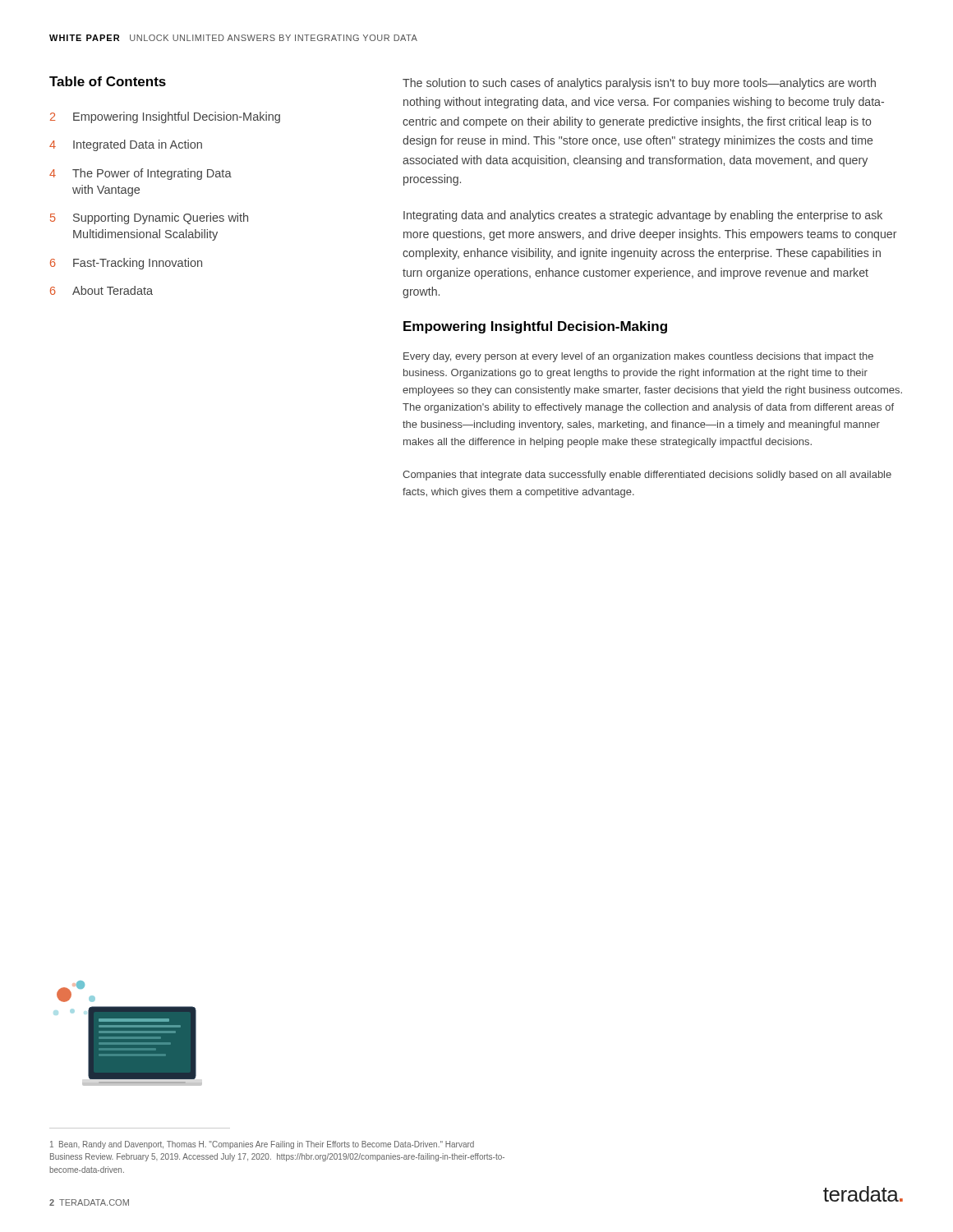The height and width of the screenshot is (1232, 953).
Task: Select the text block that says "Companies that integrate data successfully"
Action: (x=653, y=484)
